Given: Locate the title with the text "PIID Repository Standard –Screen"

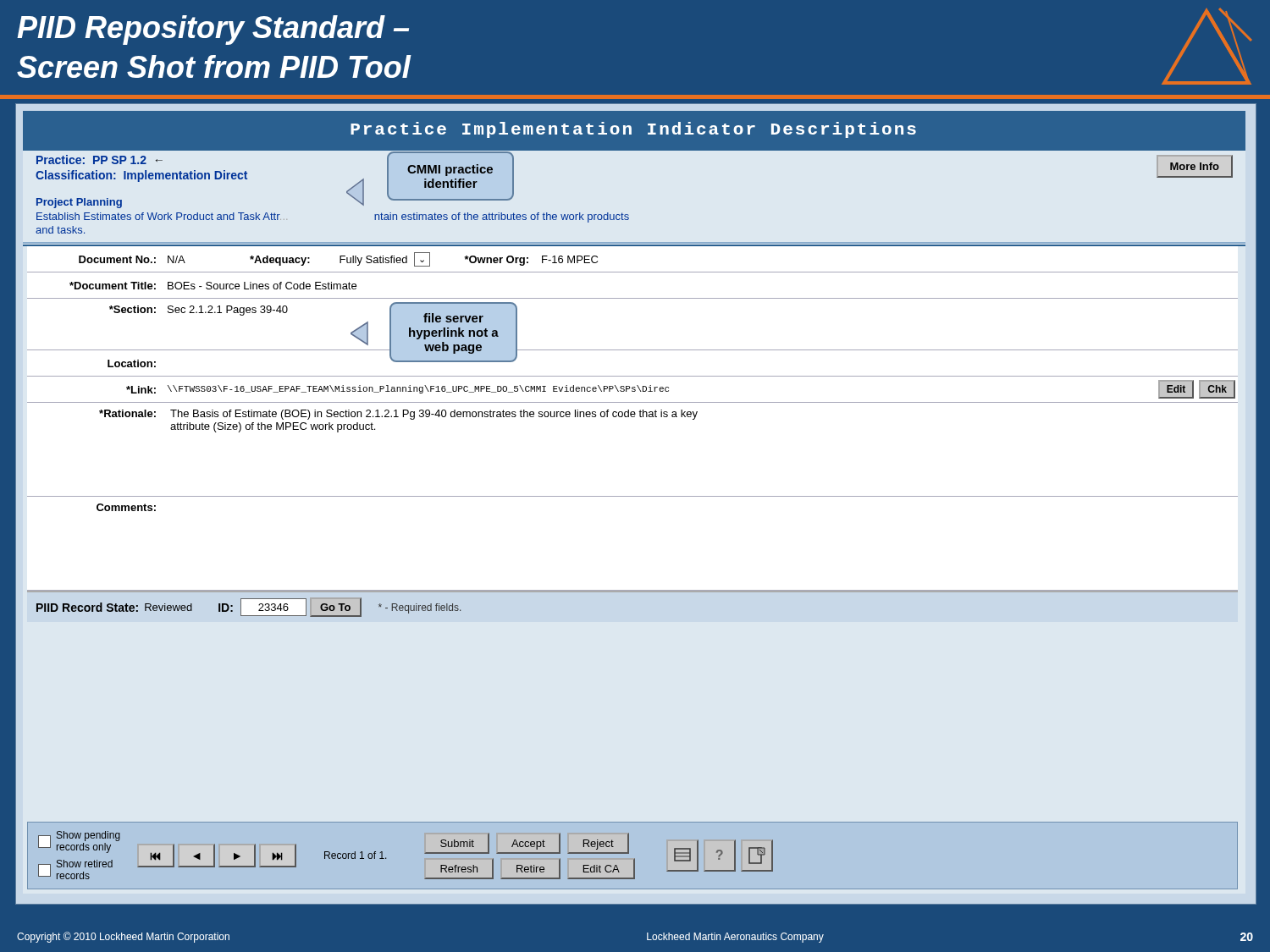Looking at the screenshot, I should tap(178, 38).
